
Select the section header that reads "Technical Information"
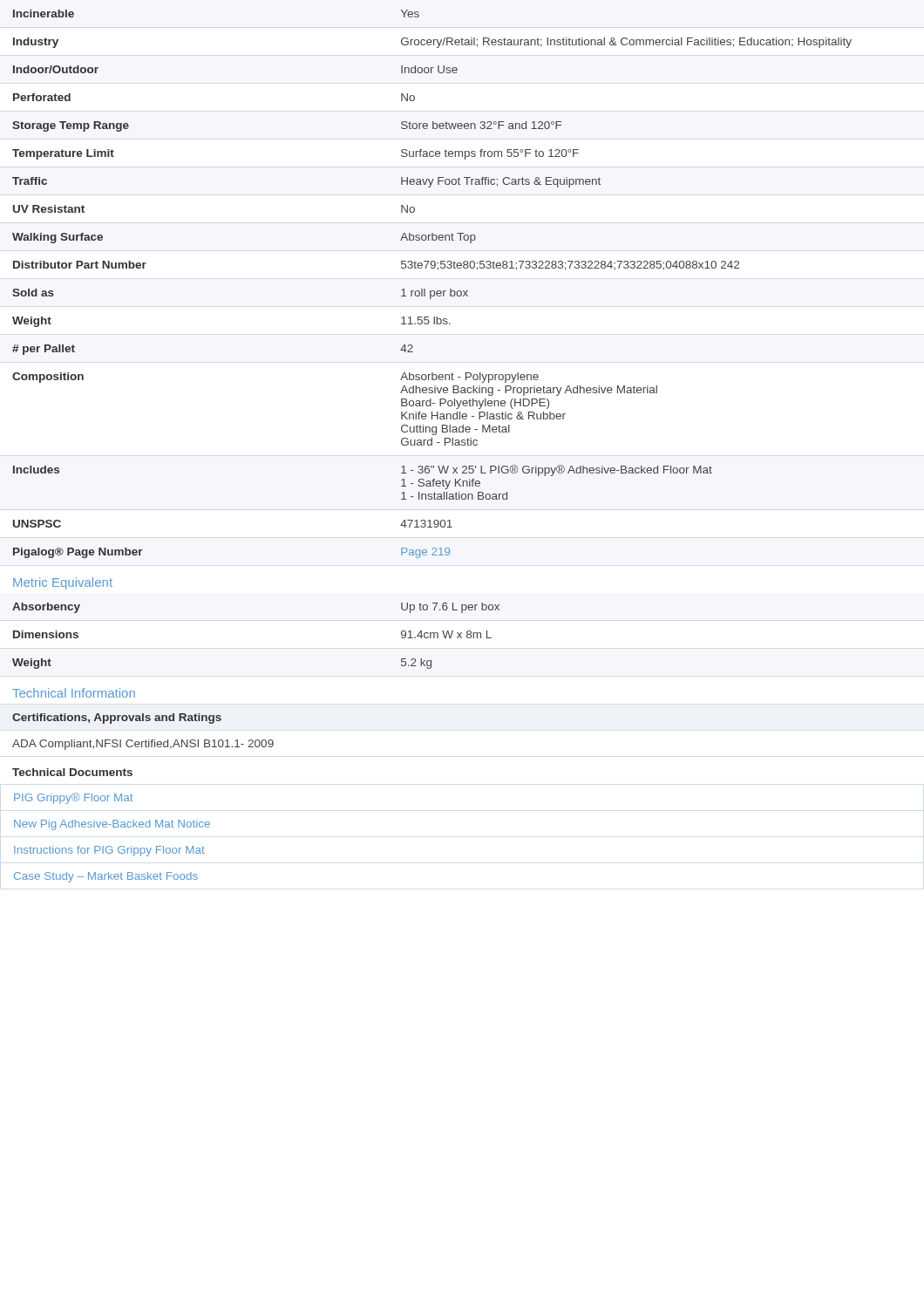(74, 693)
